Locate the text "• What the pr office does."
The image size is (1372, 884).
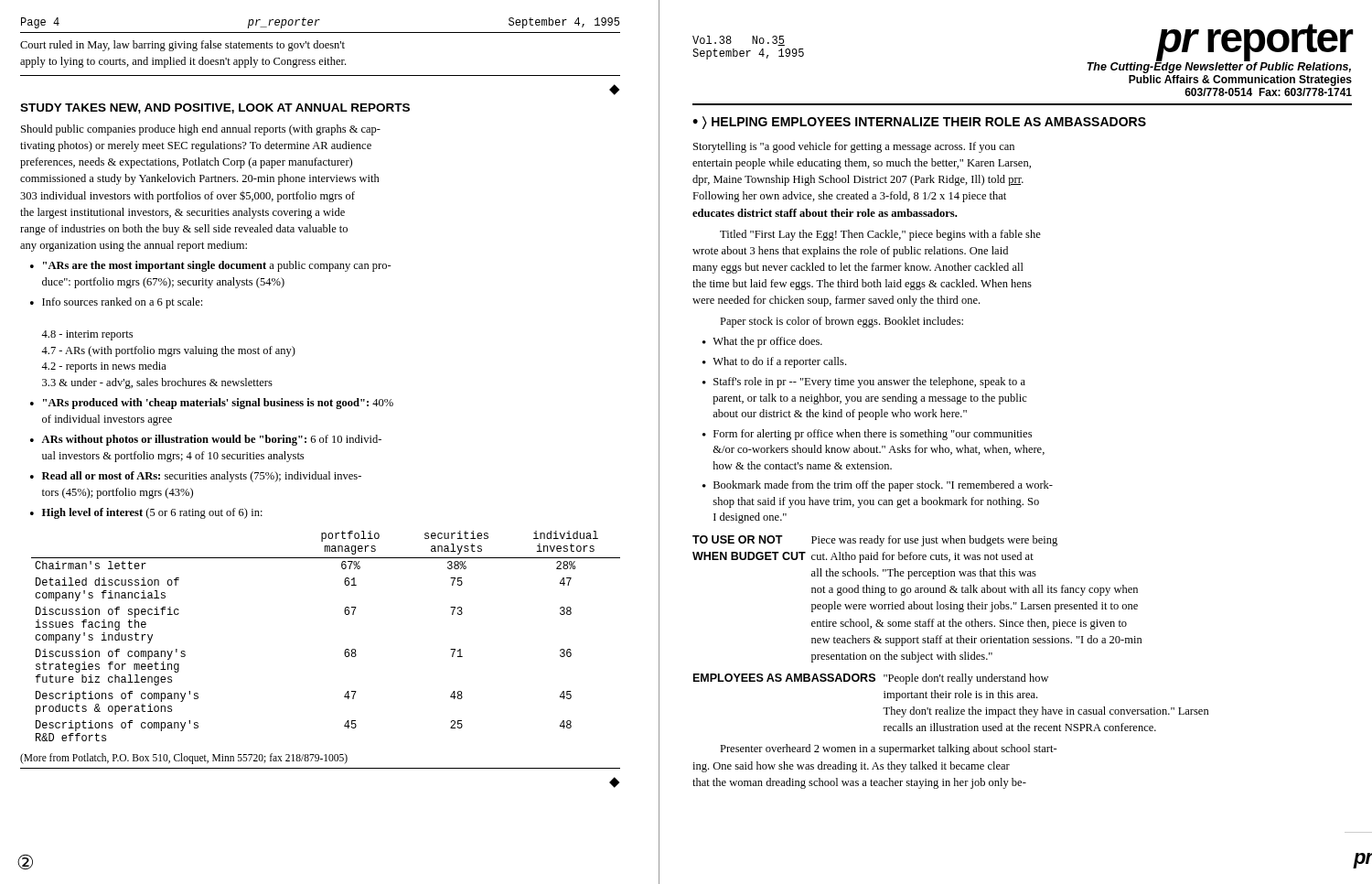click(x=762, y=343)
